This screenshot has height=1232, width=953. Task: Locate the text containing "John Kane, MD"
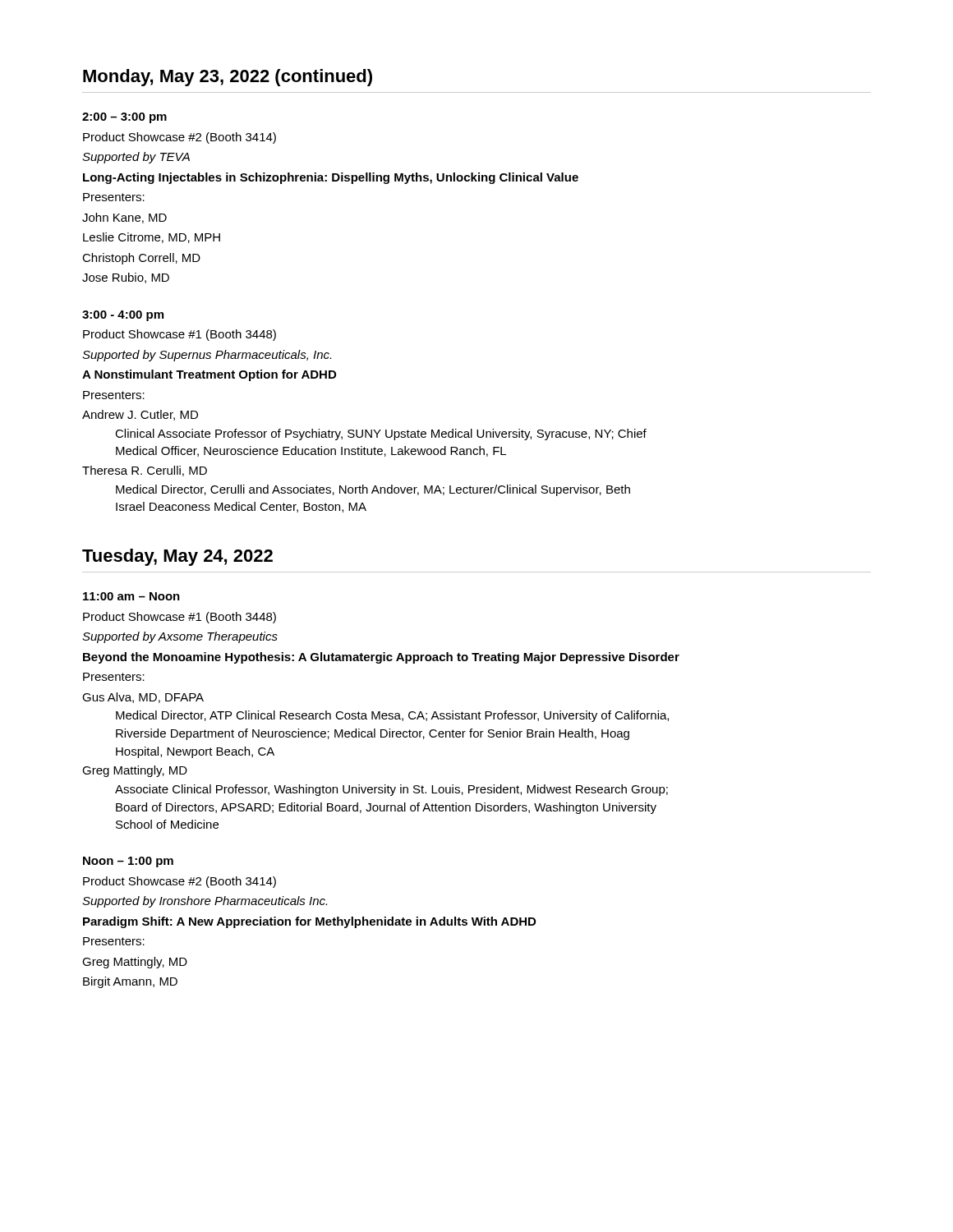tap(124, 218)
